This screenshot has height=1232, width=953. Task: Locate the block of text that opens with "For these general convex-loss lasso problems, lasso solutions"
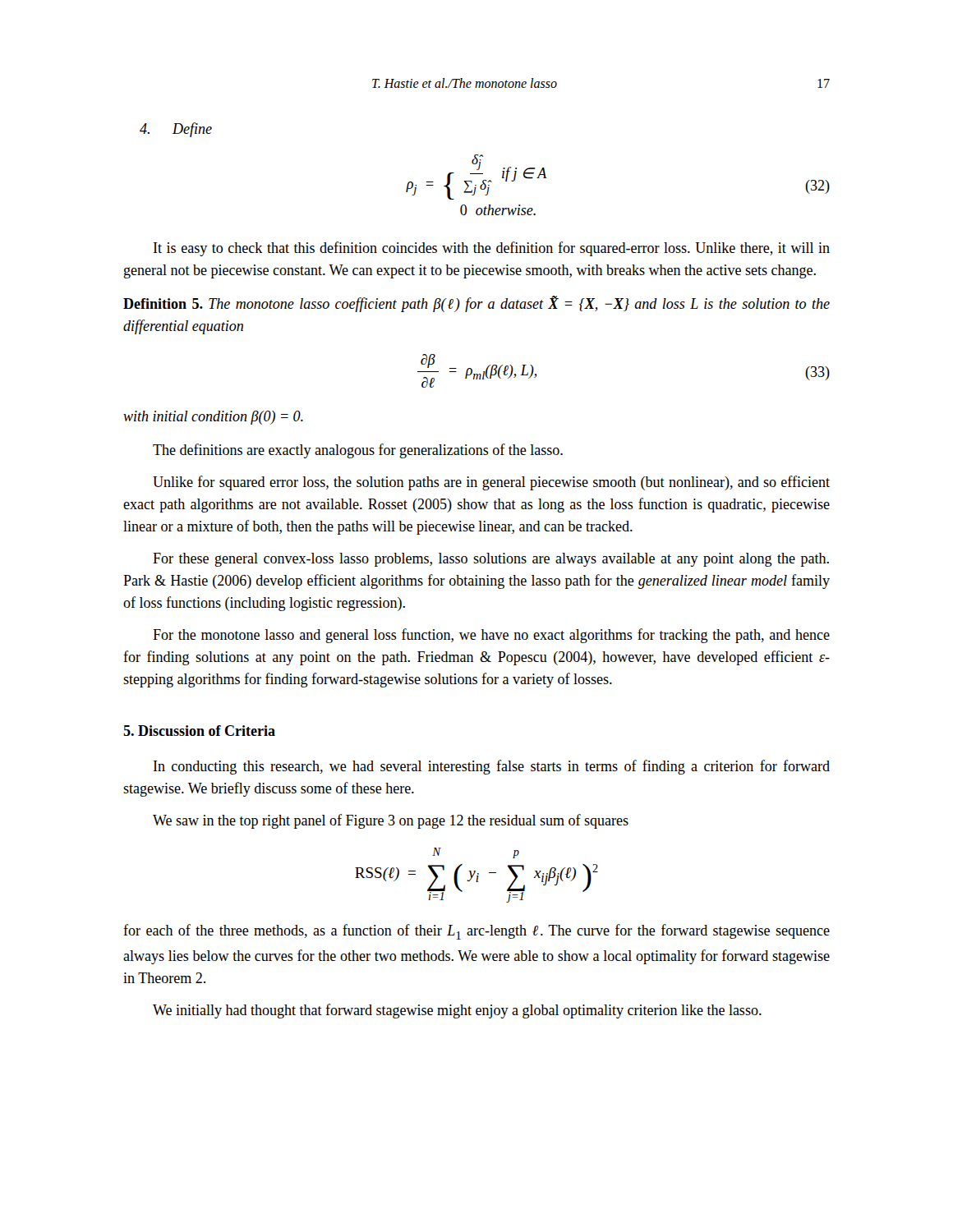pyautogui.click(x=476, y=581)
